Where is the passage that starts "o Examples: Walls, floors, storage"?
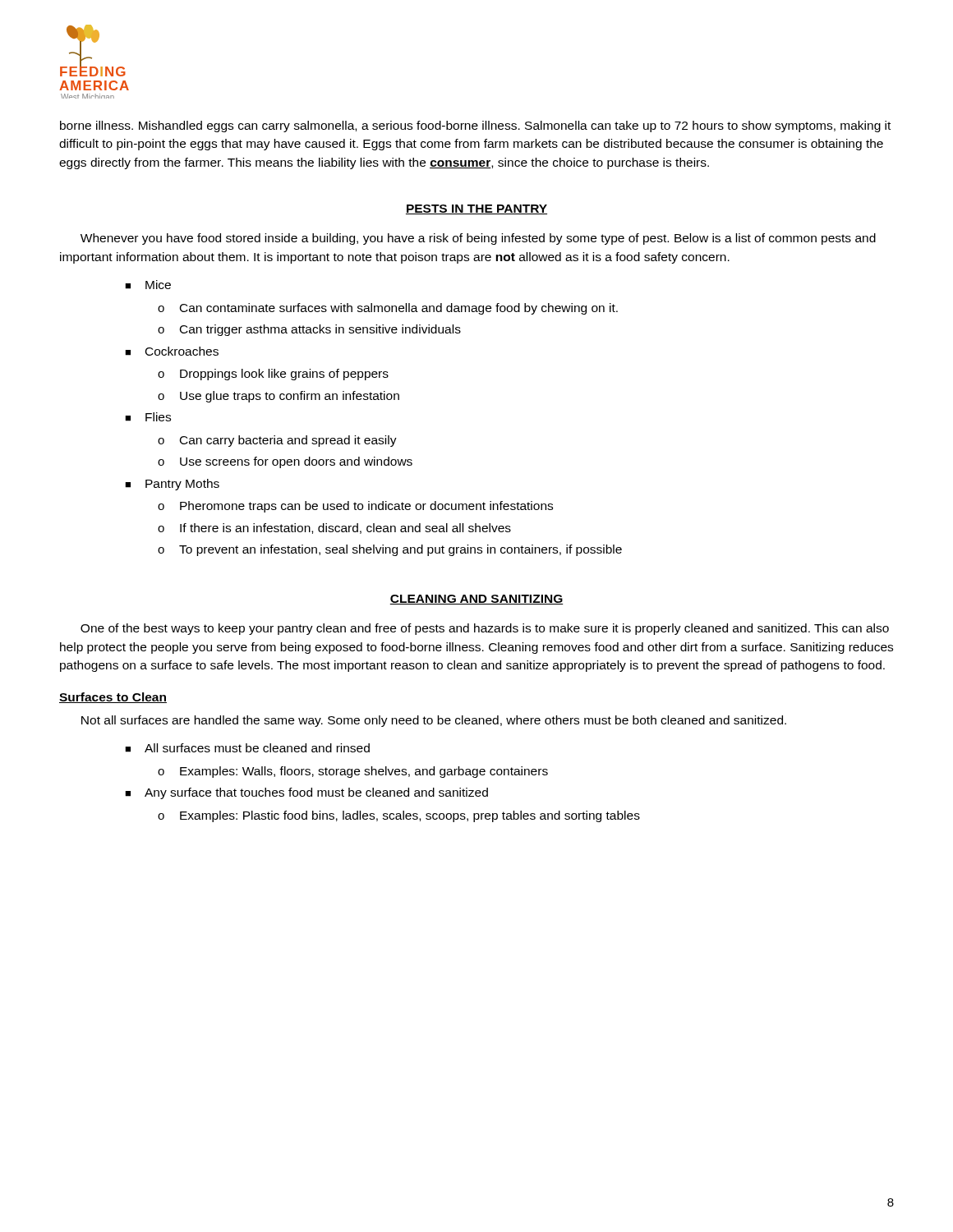The image size is (953, 1232). click(353, 771)
